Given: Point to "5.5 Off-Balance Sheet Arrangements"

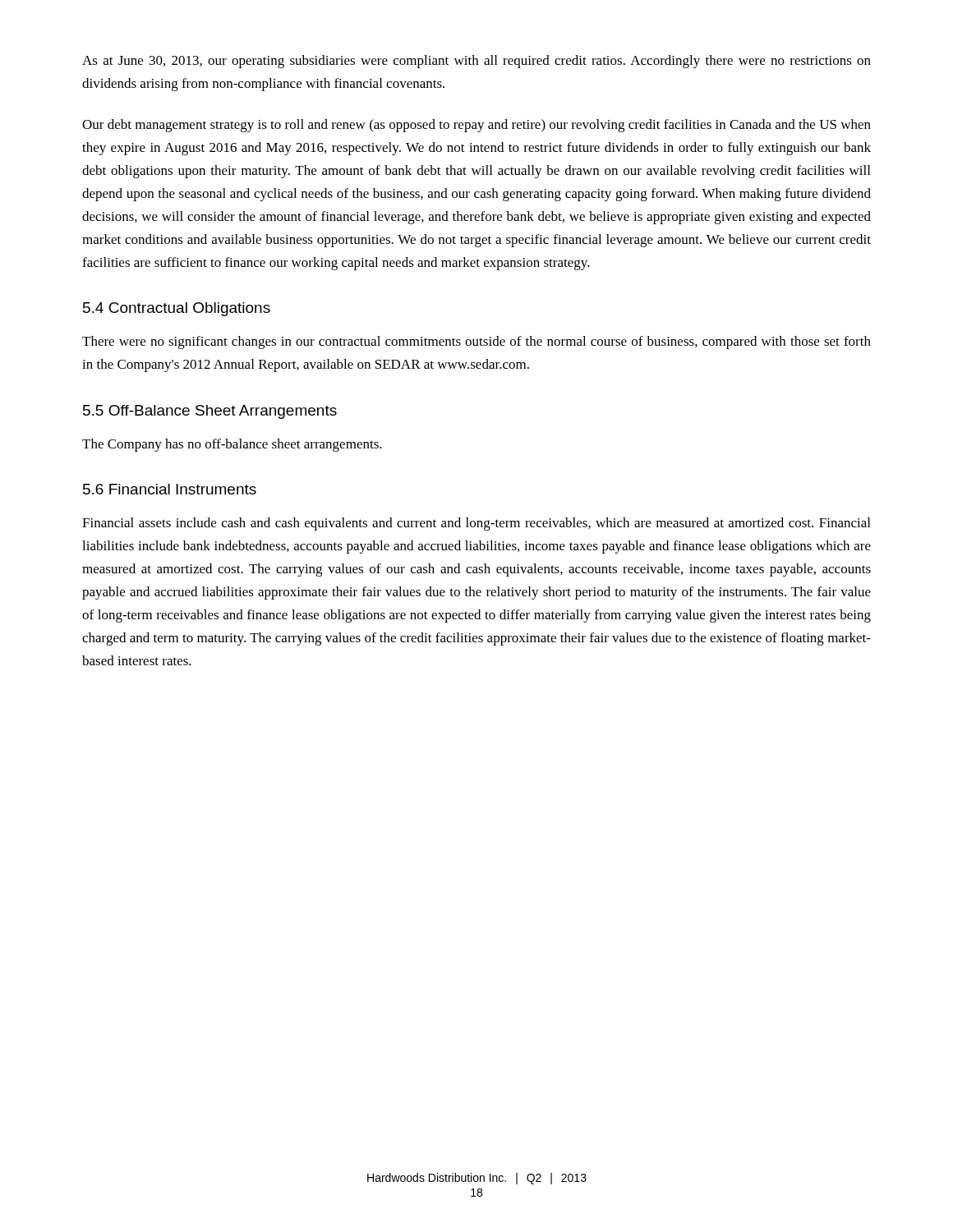Looking at the screenshot, I should [x=210, y=410].
